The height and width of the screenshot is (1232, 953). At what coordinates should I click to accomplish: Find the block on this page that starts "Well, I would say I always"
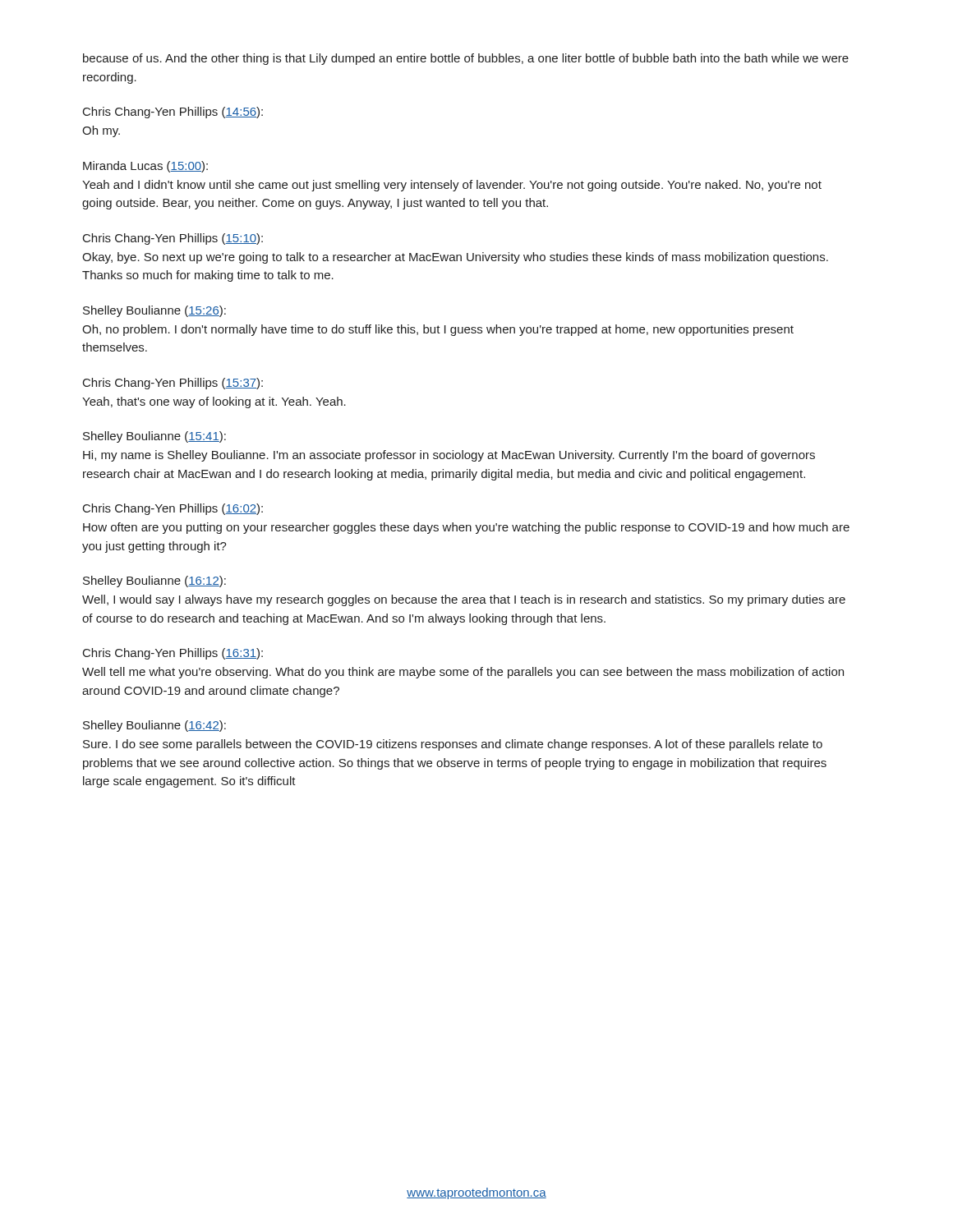[x=464, y=608]
